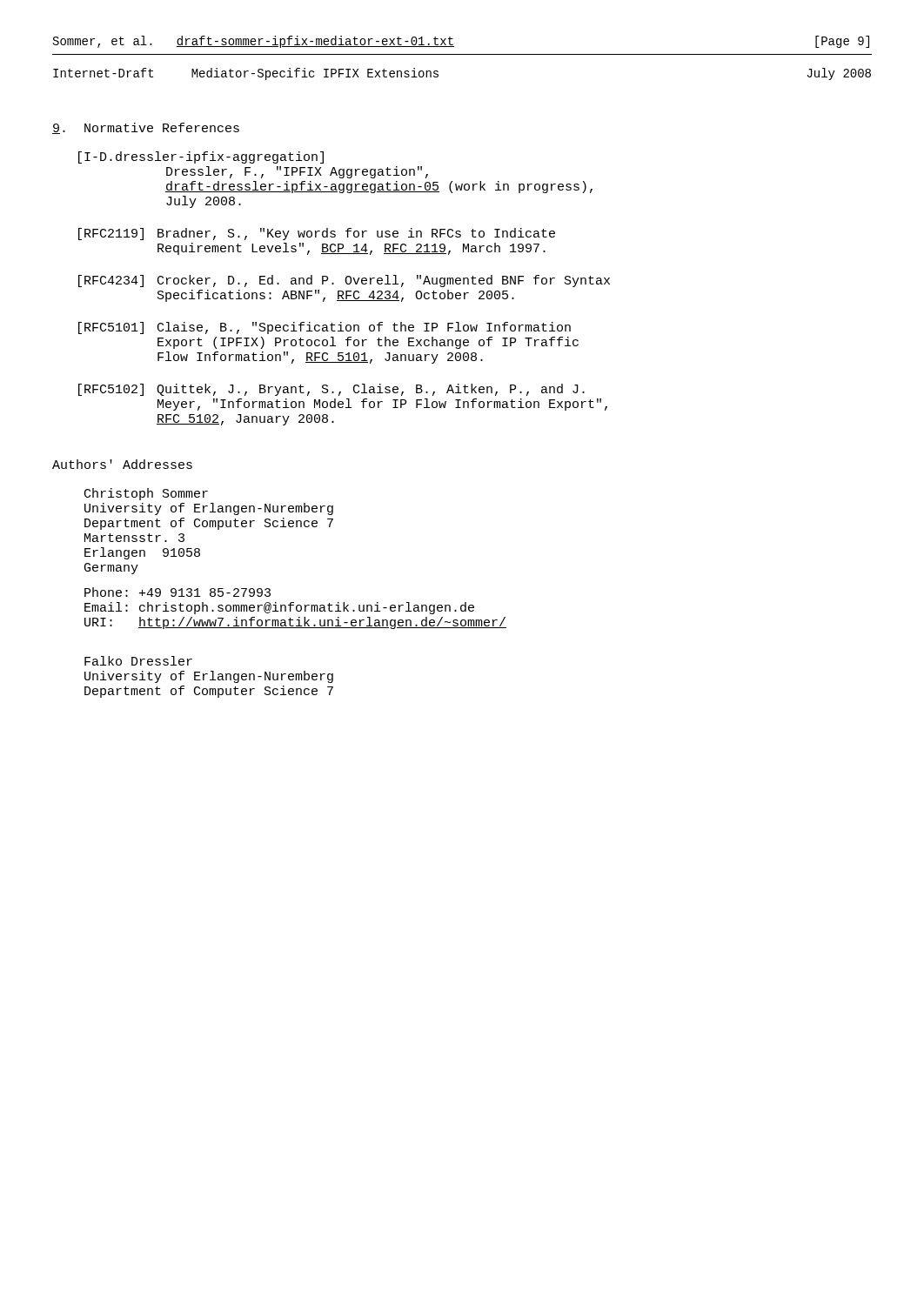Select the passage starting "[I-D.dressler-ipfix-aggregation] Dressler, F., "IPFIX Aggregation","

coord(462,180)
